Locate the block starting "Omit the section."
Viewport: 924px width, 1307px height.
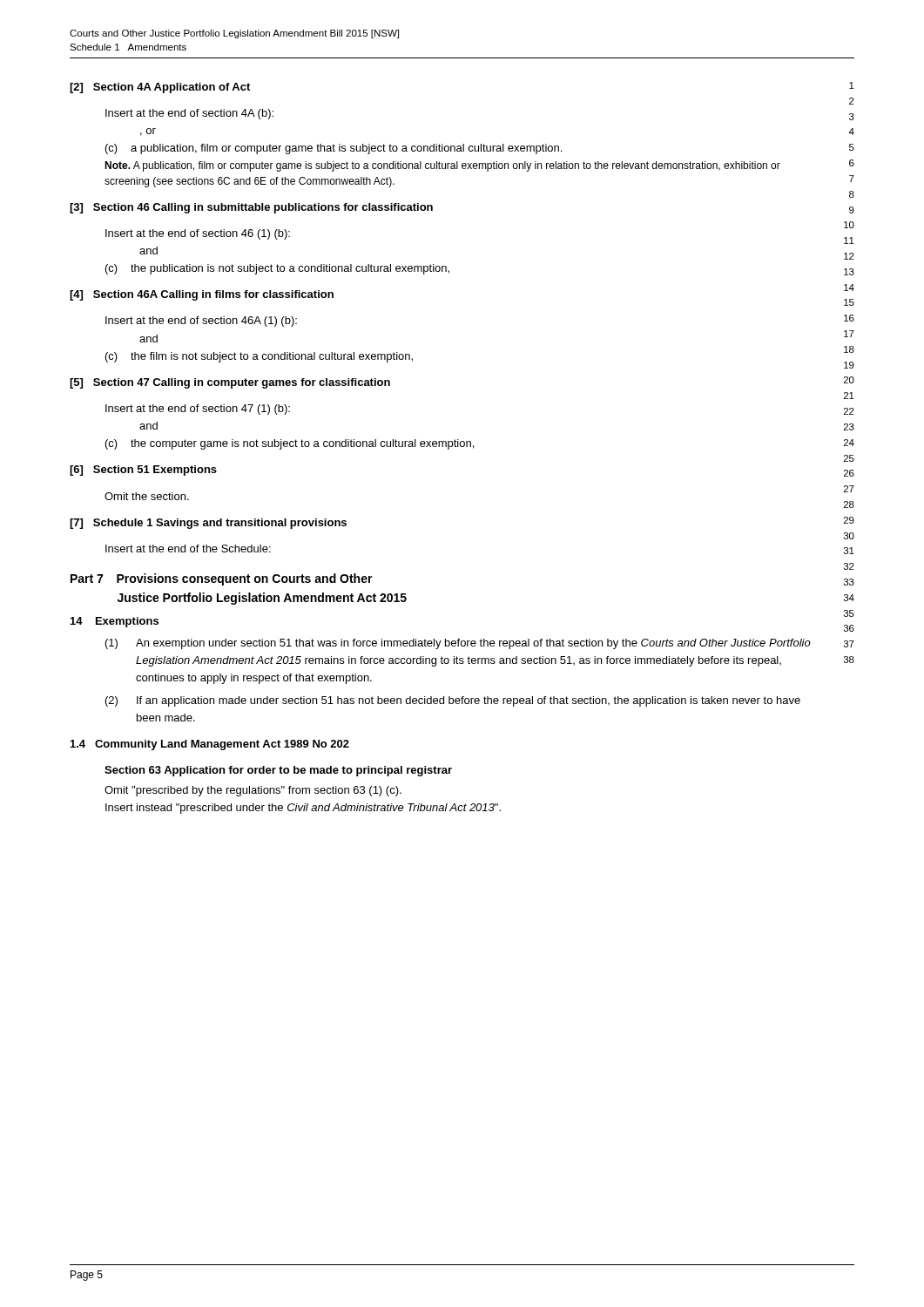pos(147,496)
